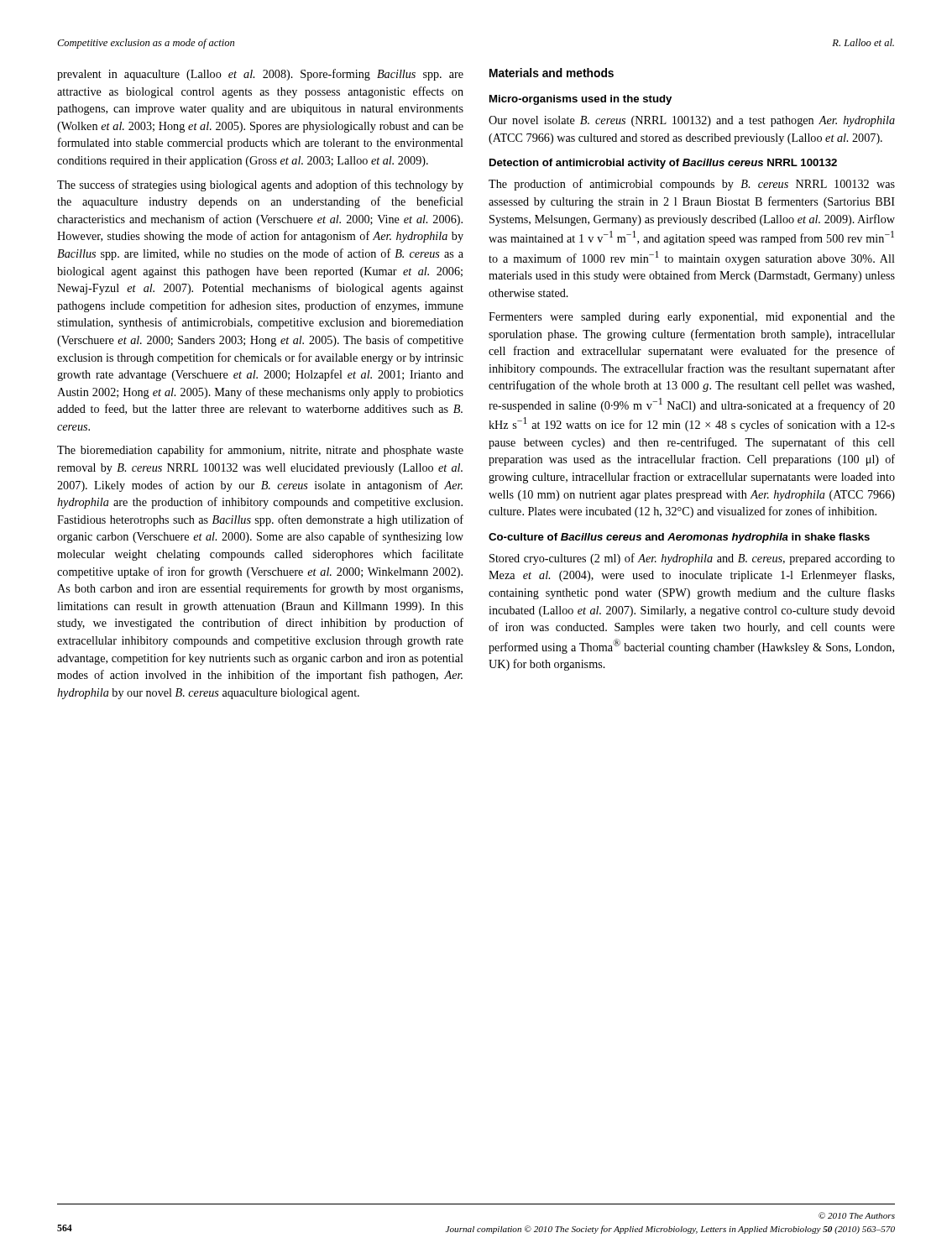Point to the block beginning "Our novel isolate B. cereus"
The image size is (952, 1259).
point(692,129)
